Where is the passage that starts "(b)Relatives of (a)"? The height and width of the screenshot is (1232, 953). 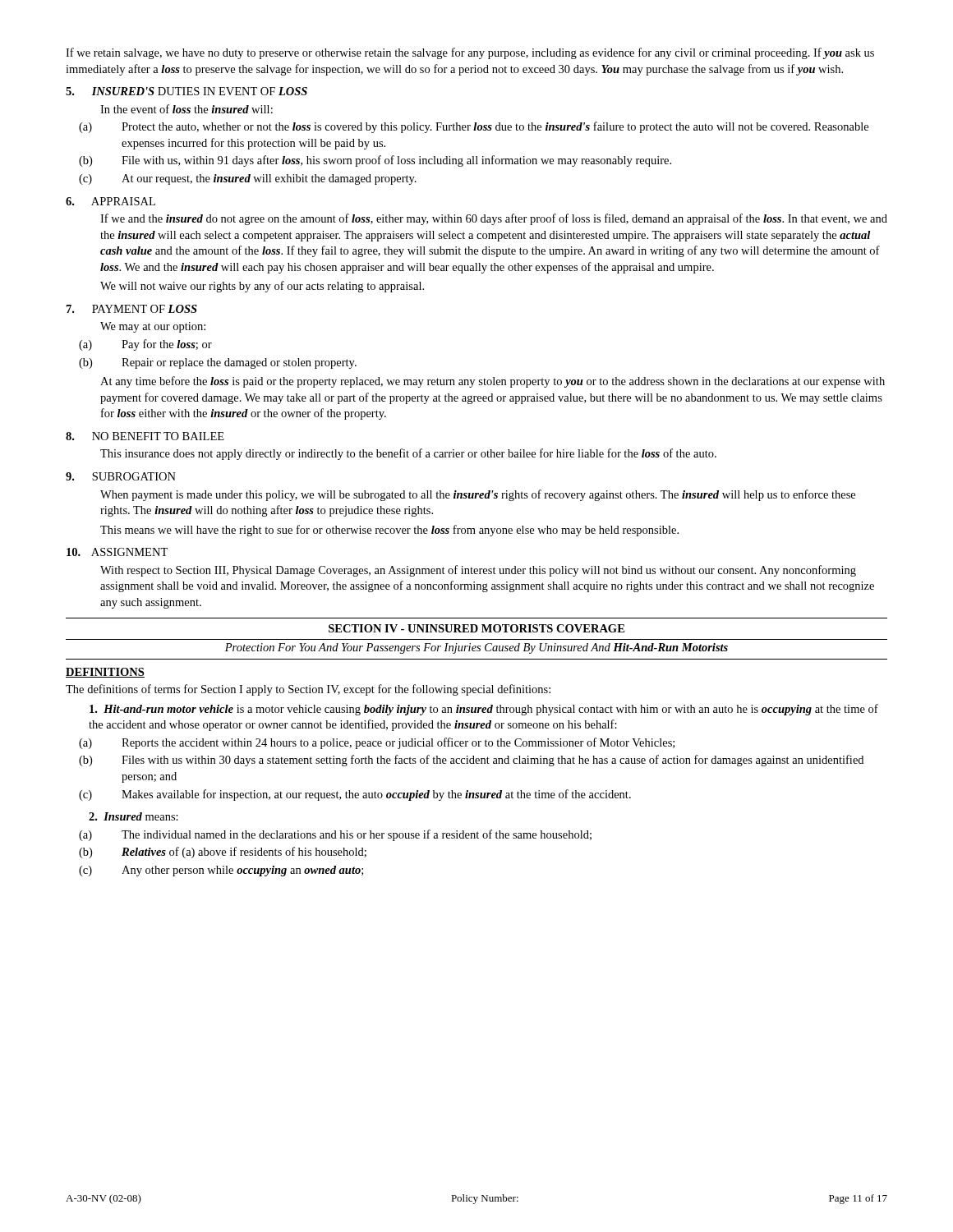tap(223, 853)
